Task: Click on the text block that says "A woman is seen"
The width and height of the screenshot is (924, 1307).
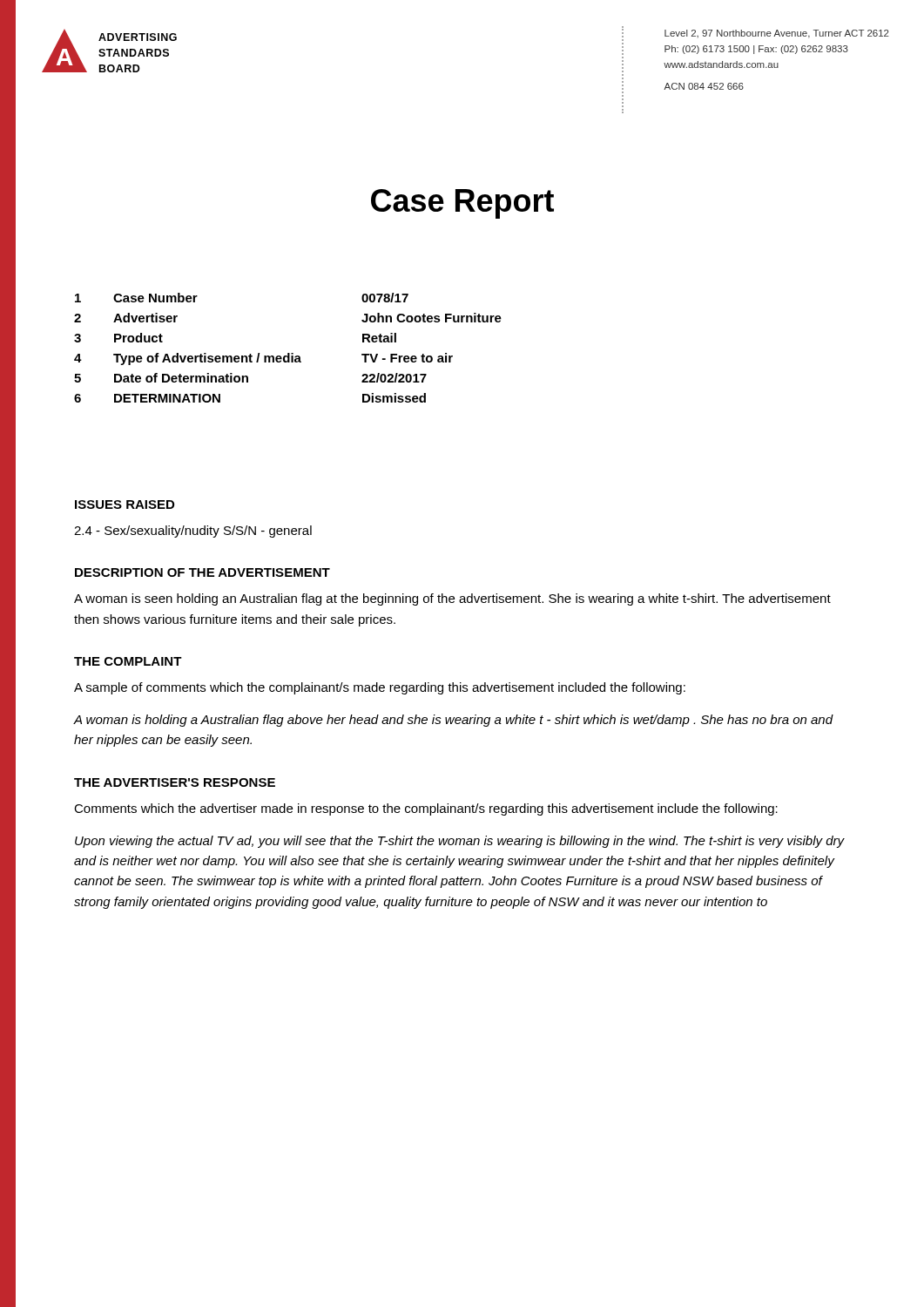Action: [x=452, y=609]
